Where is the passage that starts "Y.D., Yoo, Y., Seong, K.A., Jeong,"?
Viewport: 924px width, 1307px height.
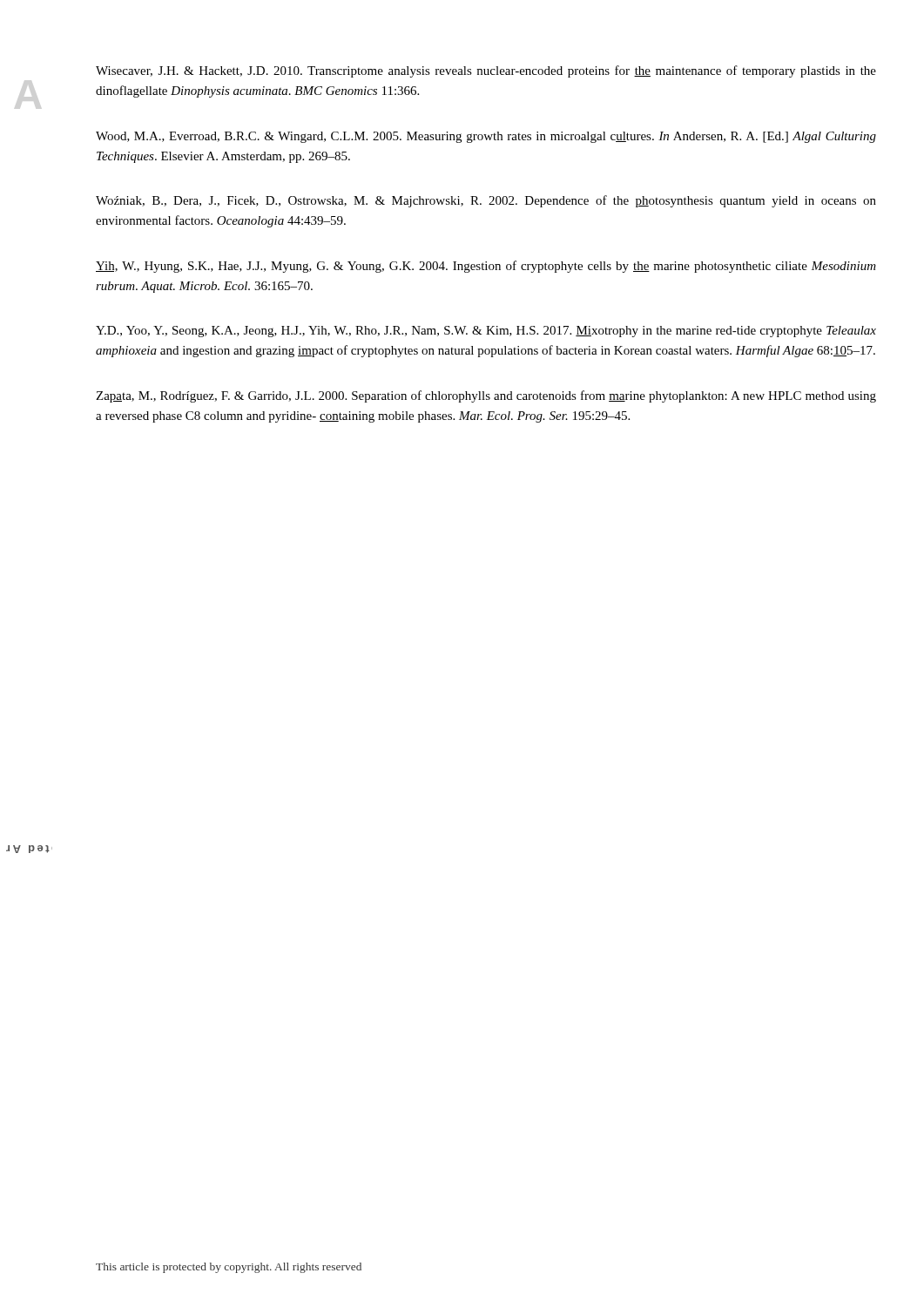point(486,340)
